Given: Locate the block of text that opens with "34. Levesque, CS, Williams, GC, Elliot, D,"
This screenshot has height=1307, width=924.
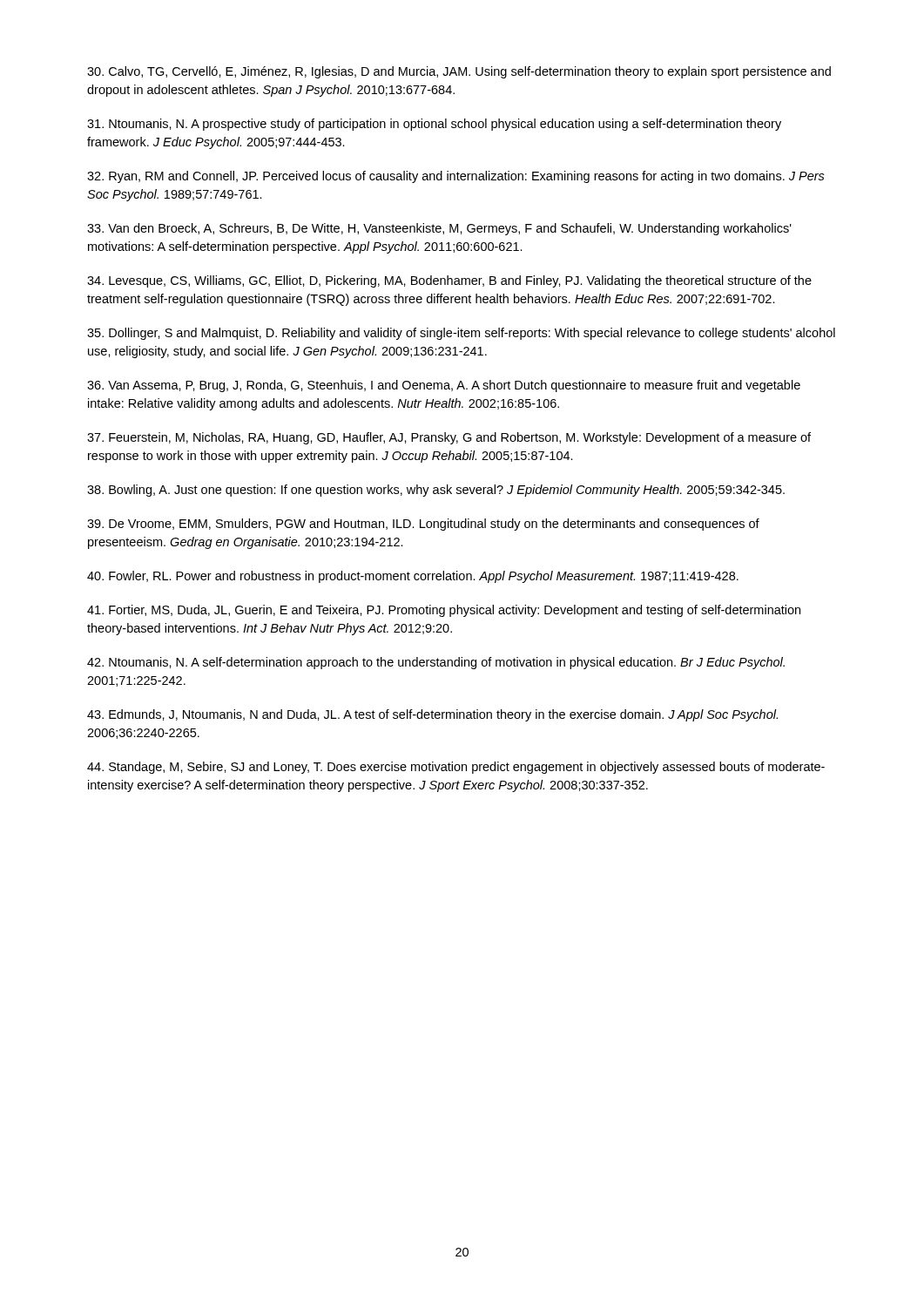Looking at the screenshot, I should [x=449, y=290].
